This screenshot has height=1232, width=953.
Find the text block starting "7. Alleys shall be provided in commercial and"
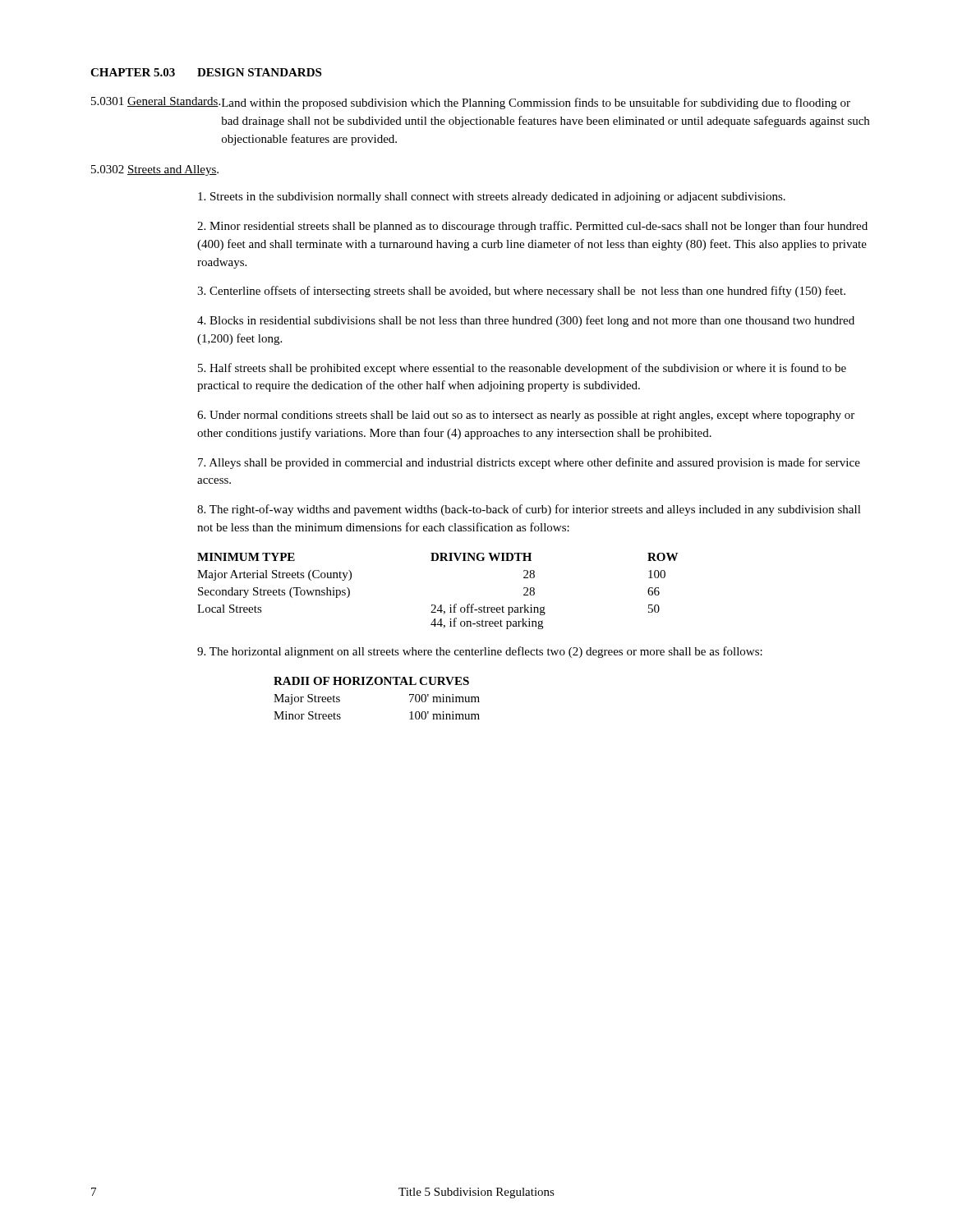(x=534, y=472)
